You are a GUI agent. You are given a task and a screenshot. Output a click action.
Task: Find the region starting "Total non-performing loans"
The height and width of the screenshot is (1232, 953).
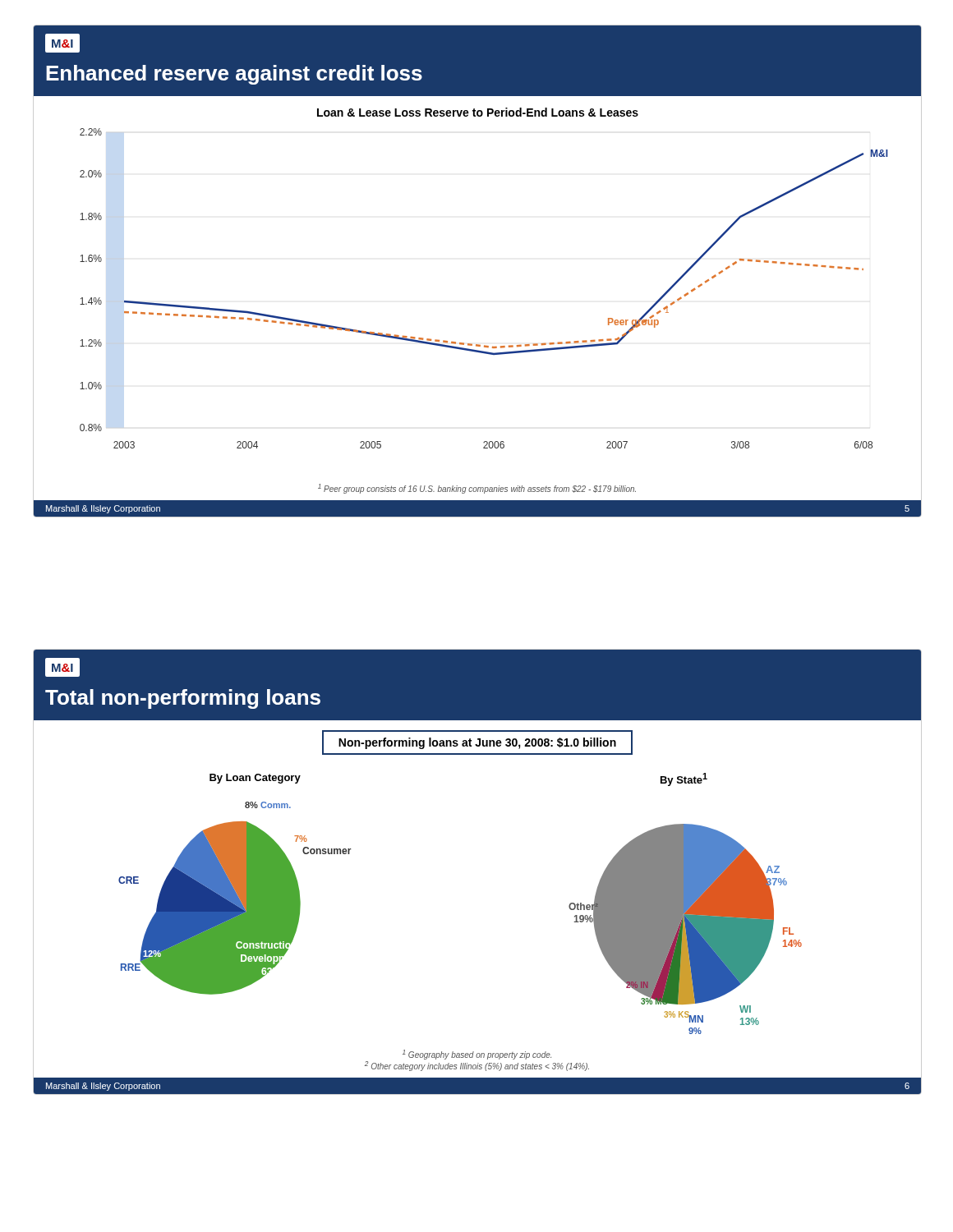183,697
